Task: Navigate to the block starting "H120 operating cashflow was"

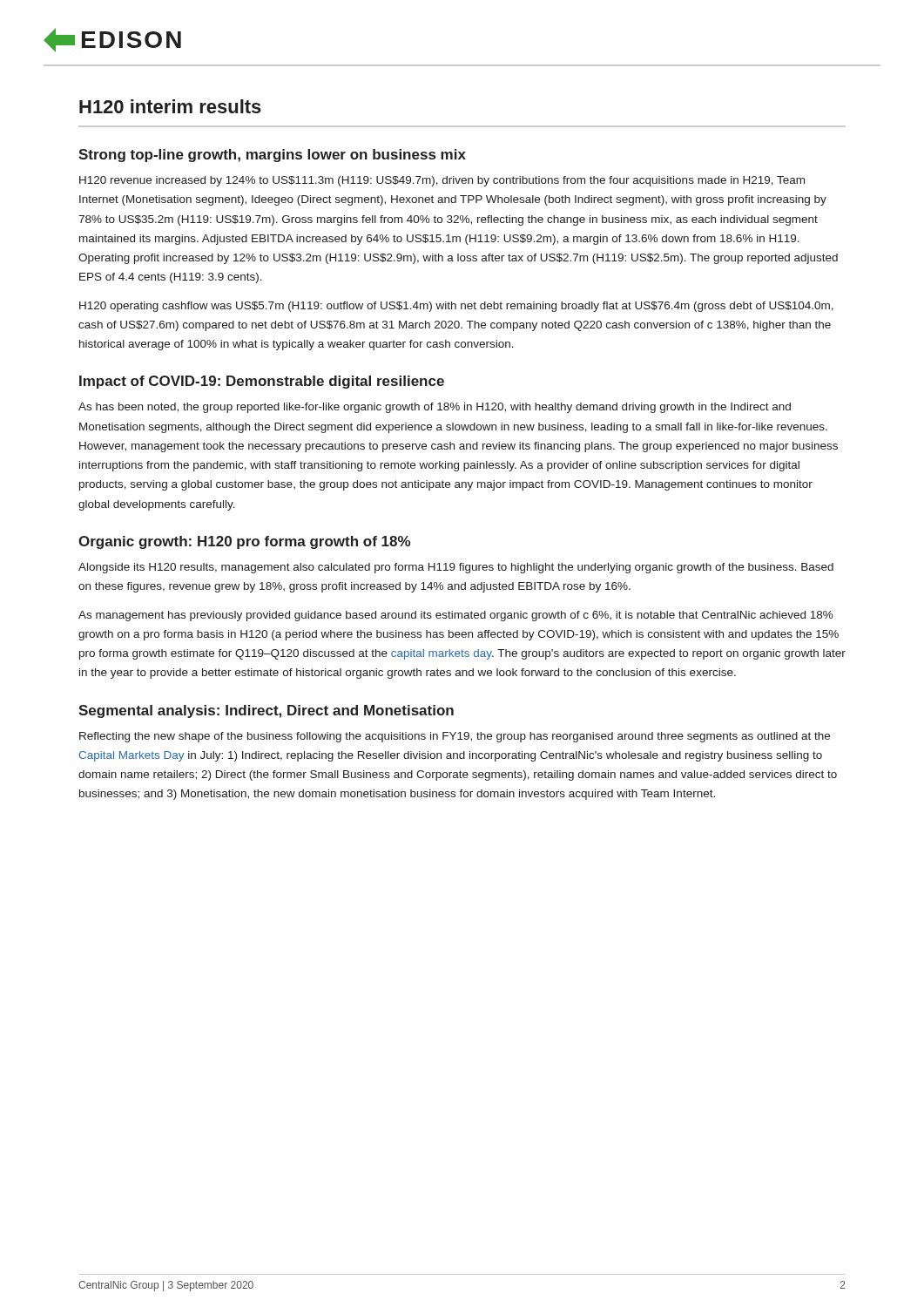Action: (456, 324)
